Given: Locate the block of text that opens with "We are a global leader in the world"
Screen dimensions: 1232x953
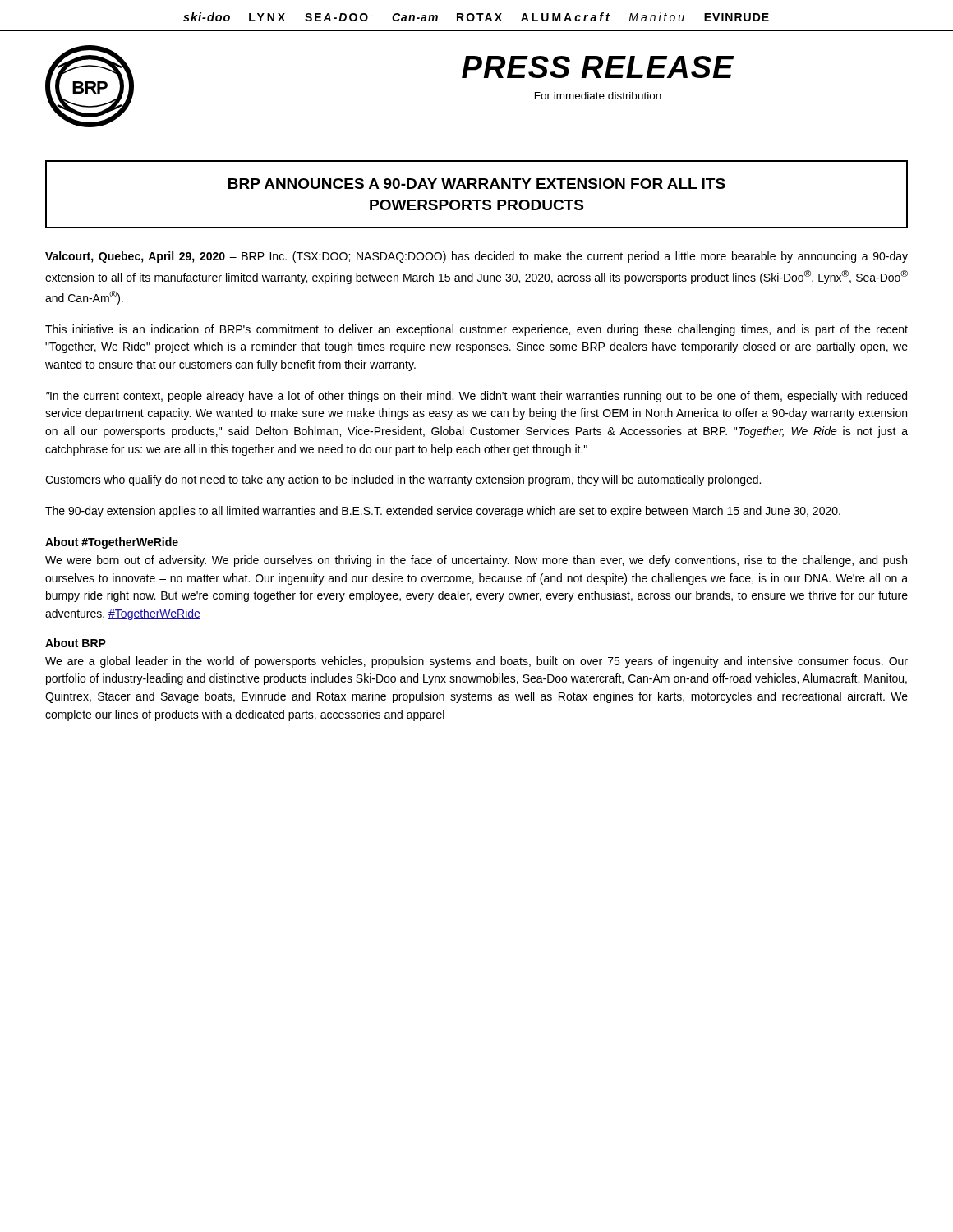Looking at the screenshot, I should pos(476,688).
